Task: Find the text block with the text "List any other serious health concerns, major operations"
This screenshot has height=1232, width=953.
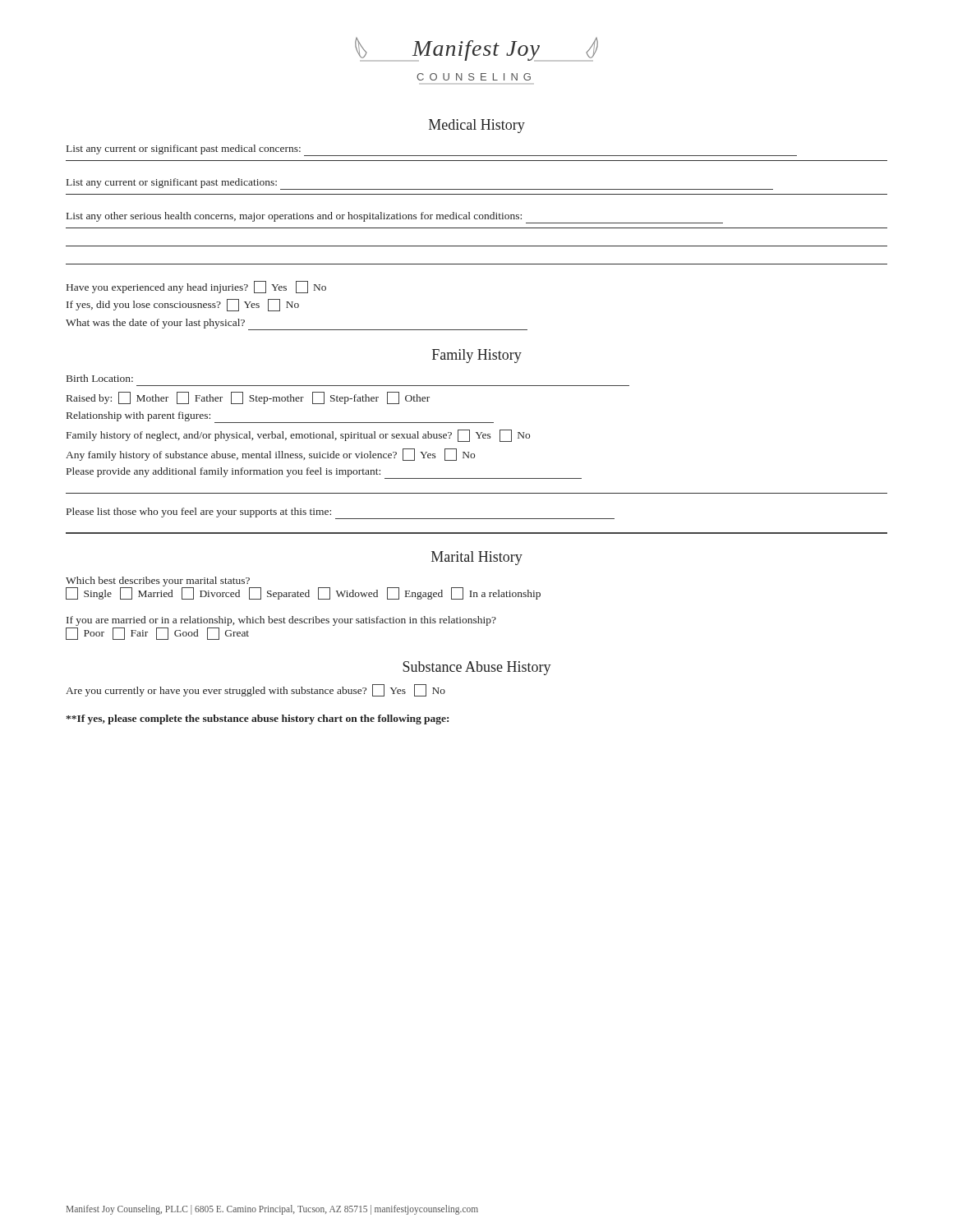Action: pos(394,216)
